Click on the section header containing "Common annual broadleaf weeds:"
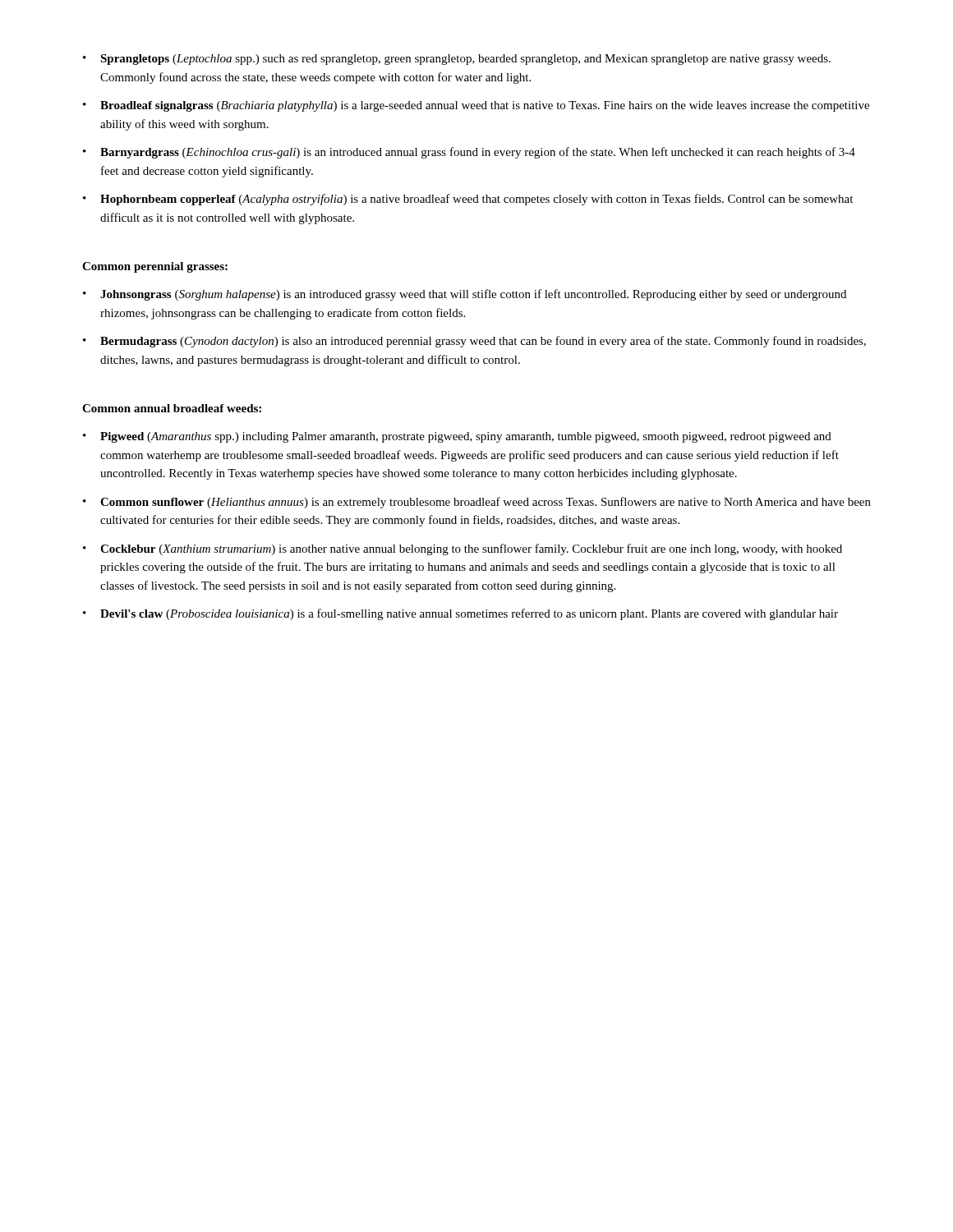This screenshot has width=953, height=1232. (x=172, y=408)
